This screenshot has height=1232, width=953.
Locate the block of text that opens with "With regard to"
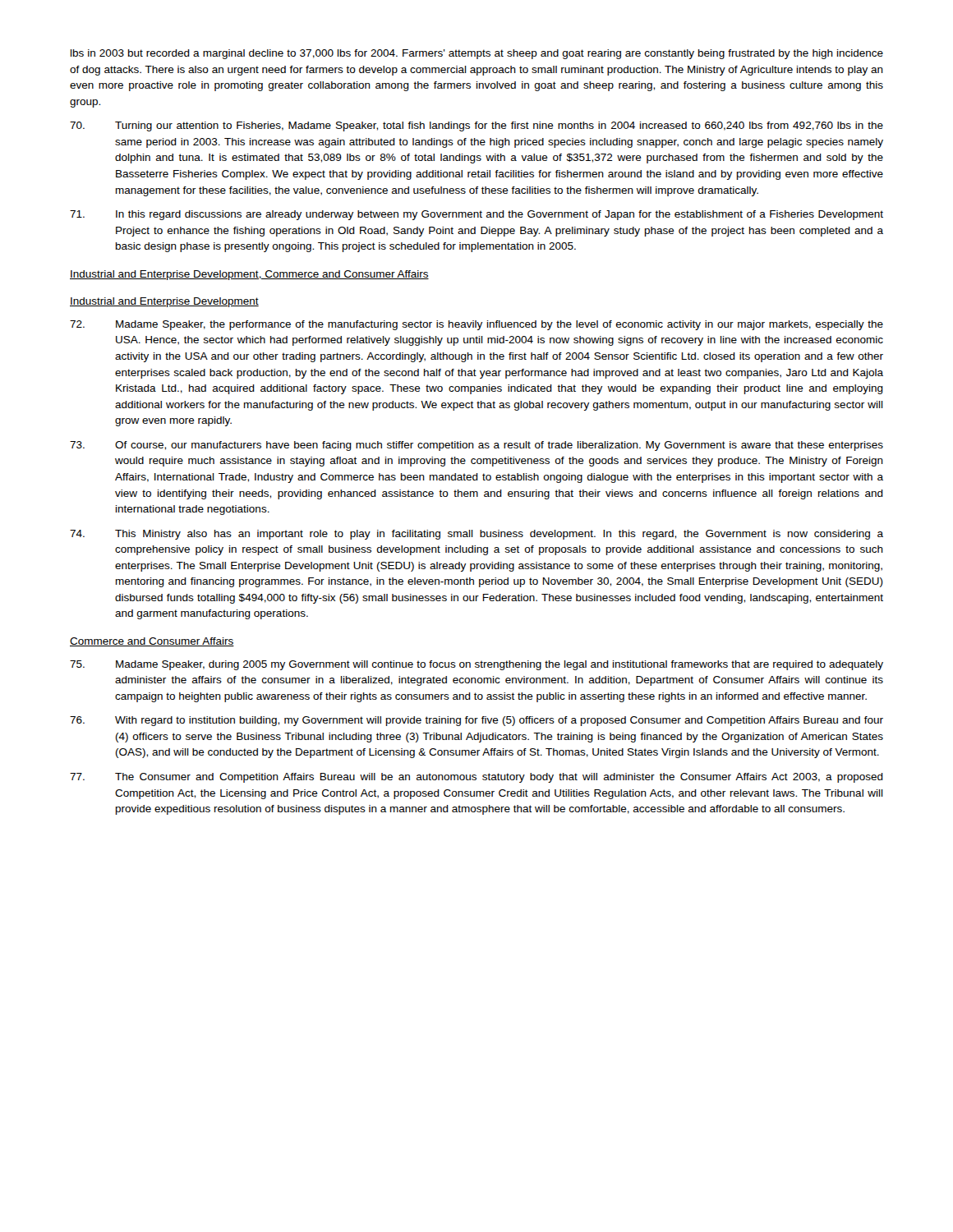tap(476, 736)
